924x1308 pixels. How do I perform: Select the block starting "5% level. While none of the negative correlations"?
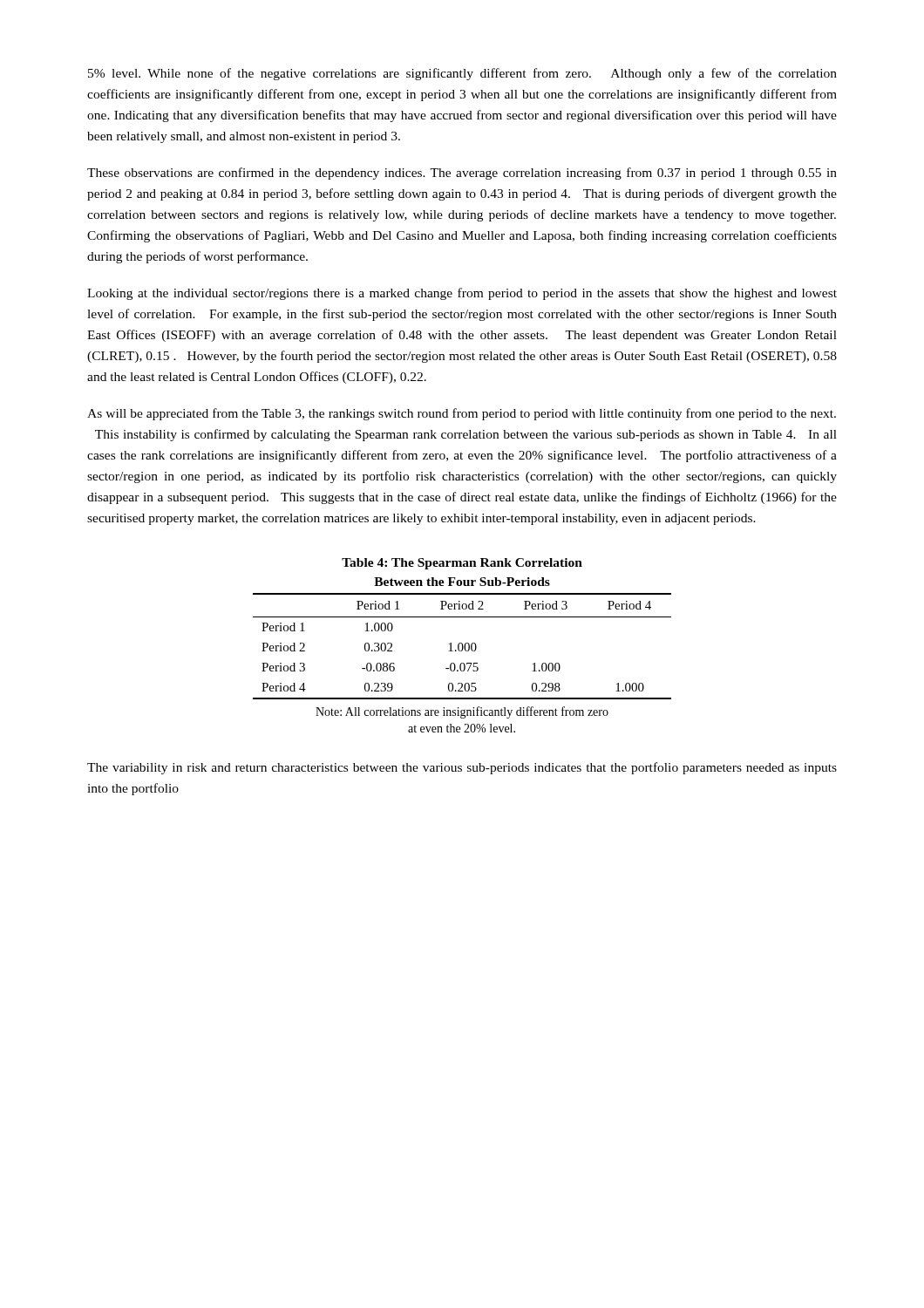point(462,104)
